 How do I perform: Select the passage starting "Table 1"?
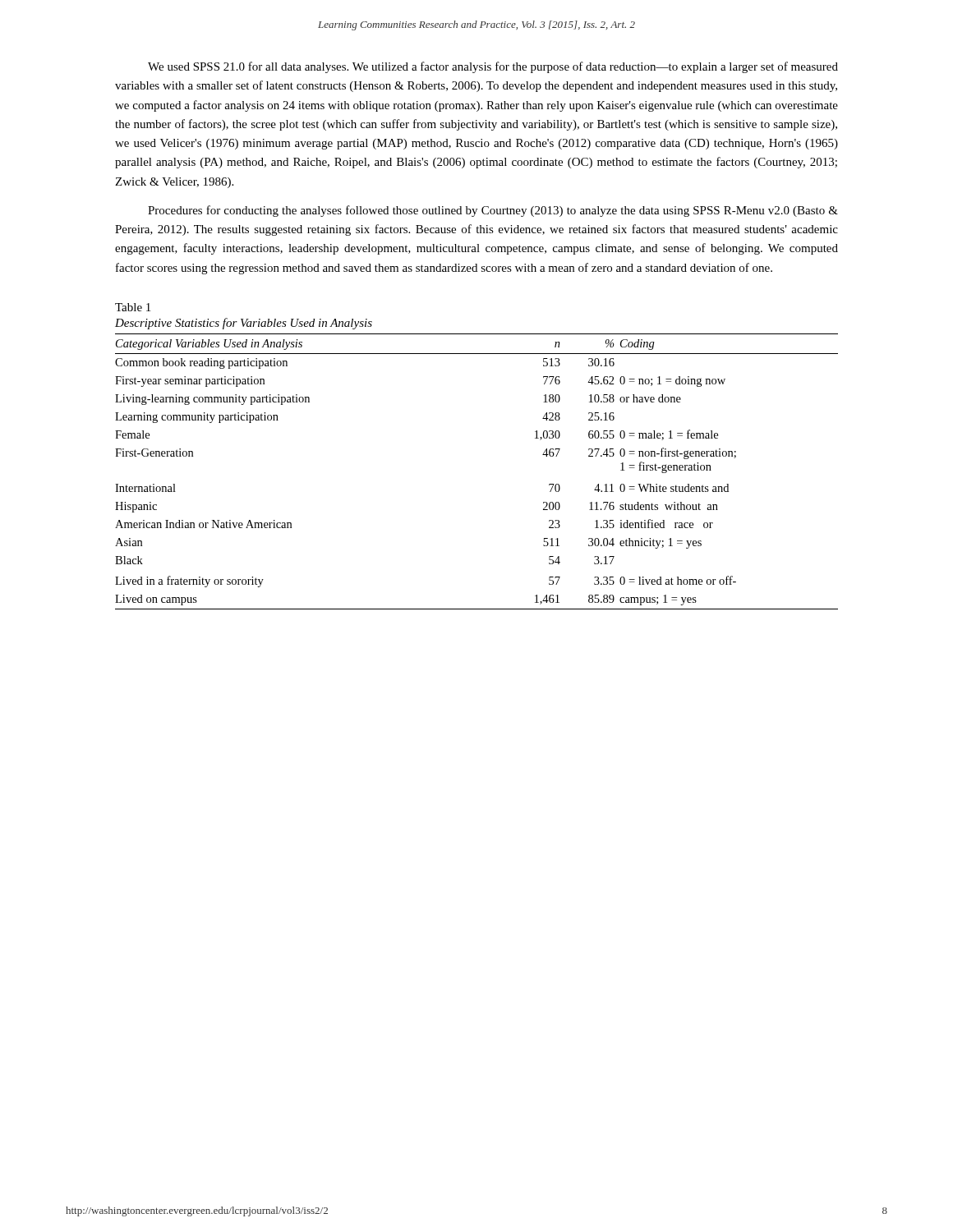pyautogui.click(x=133, y=307)
